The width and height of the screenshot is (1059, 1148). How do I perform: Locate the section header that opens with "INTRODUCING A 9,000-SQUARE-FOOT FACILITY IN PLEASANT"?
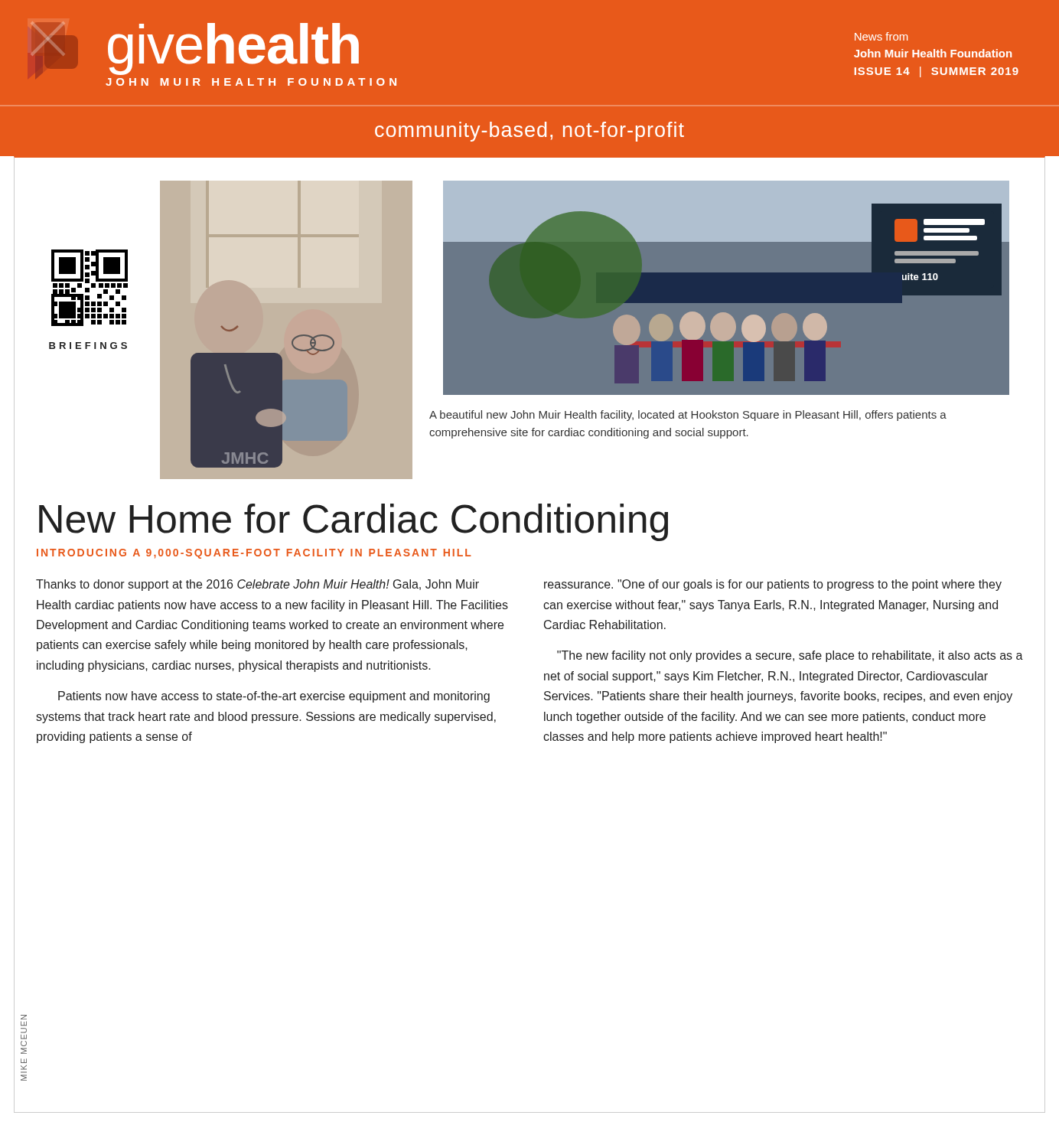pyautogui.click(x=254, y=553)
